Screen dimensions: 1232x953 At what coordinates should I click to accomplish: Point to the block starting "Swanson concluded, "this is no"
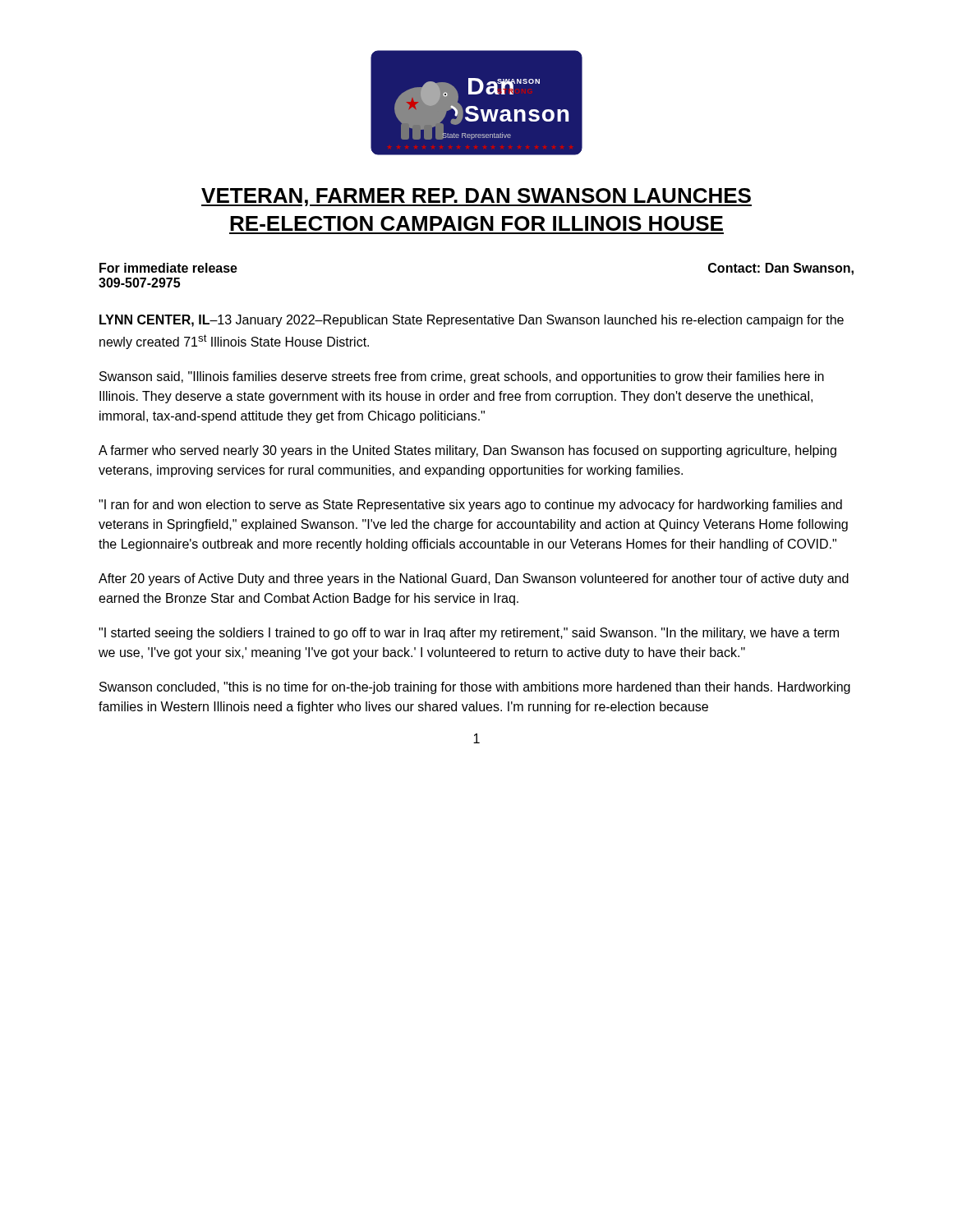pyautogui.click(x=475, y=697)
